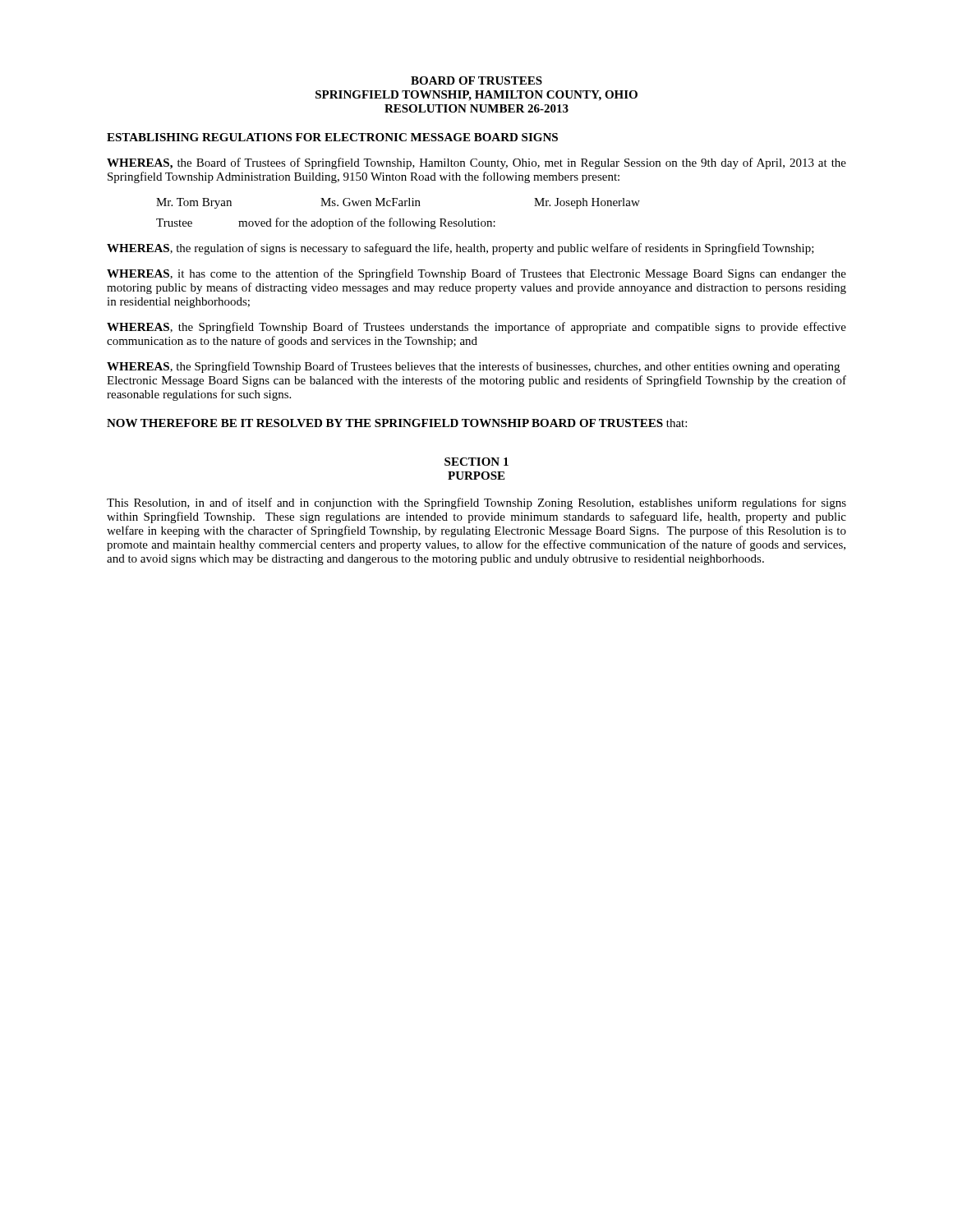Point to the text block starting "This Resolution, in and of"
953x1232 pixels.
pos(476,531)
